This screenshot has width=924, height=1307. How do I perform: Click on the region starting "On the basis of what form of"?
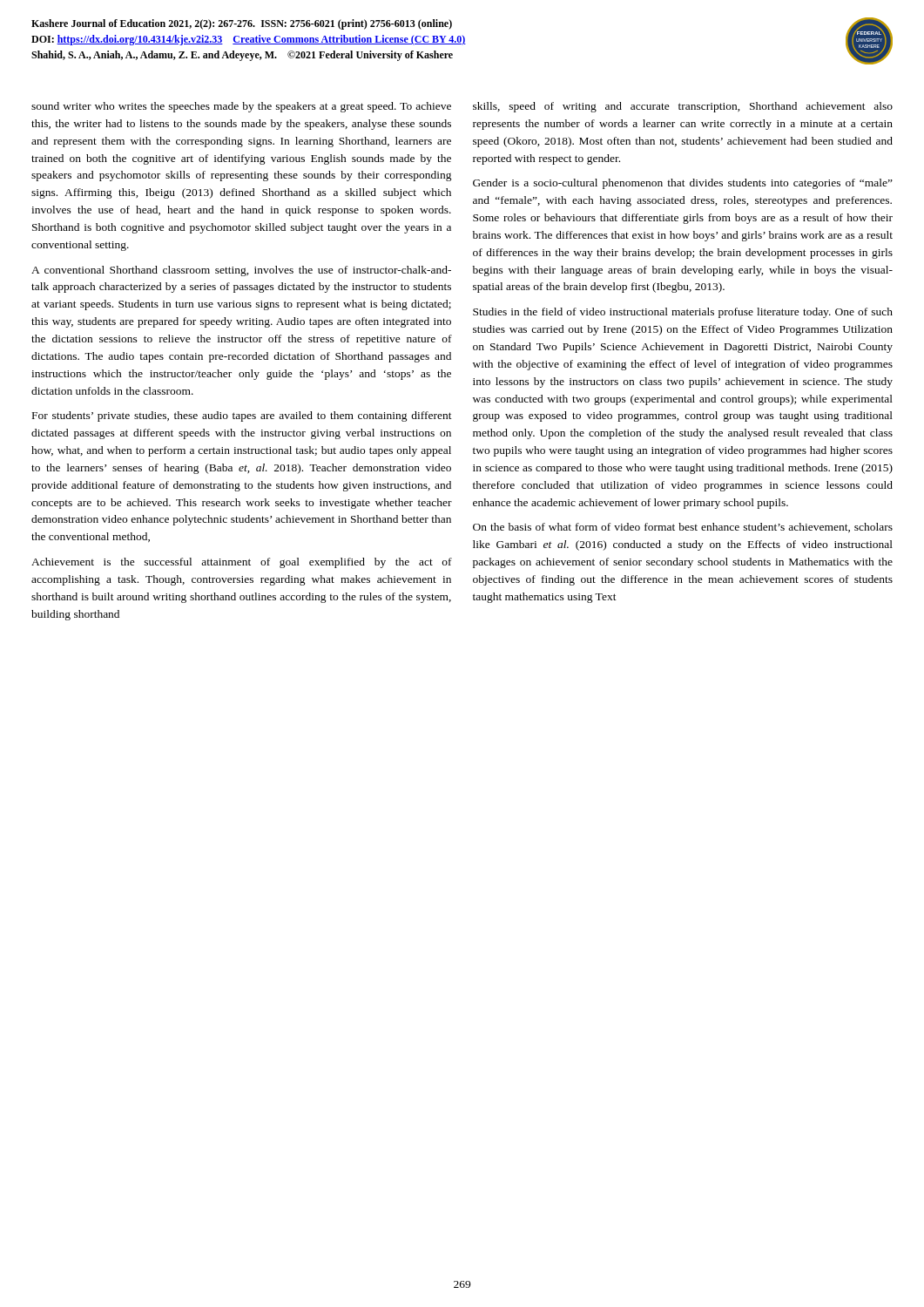pos(683,562)
